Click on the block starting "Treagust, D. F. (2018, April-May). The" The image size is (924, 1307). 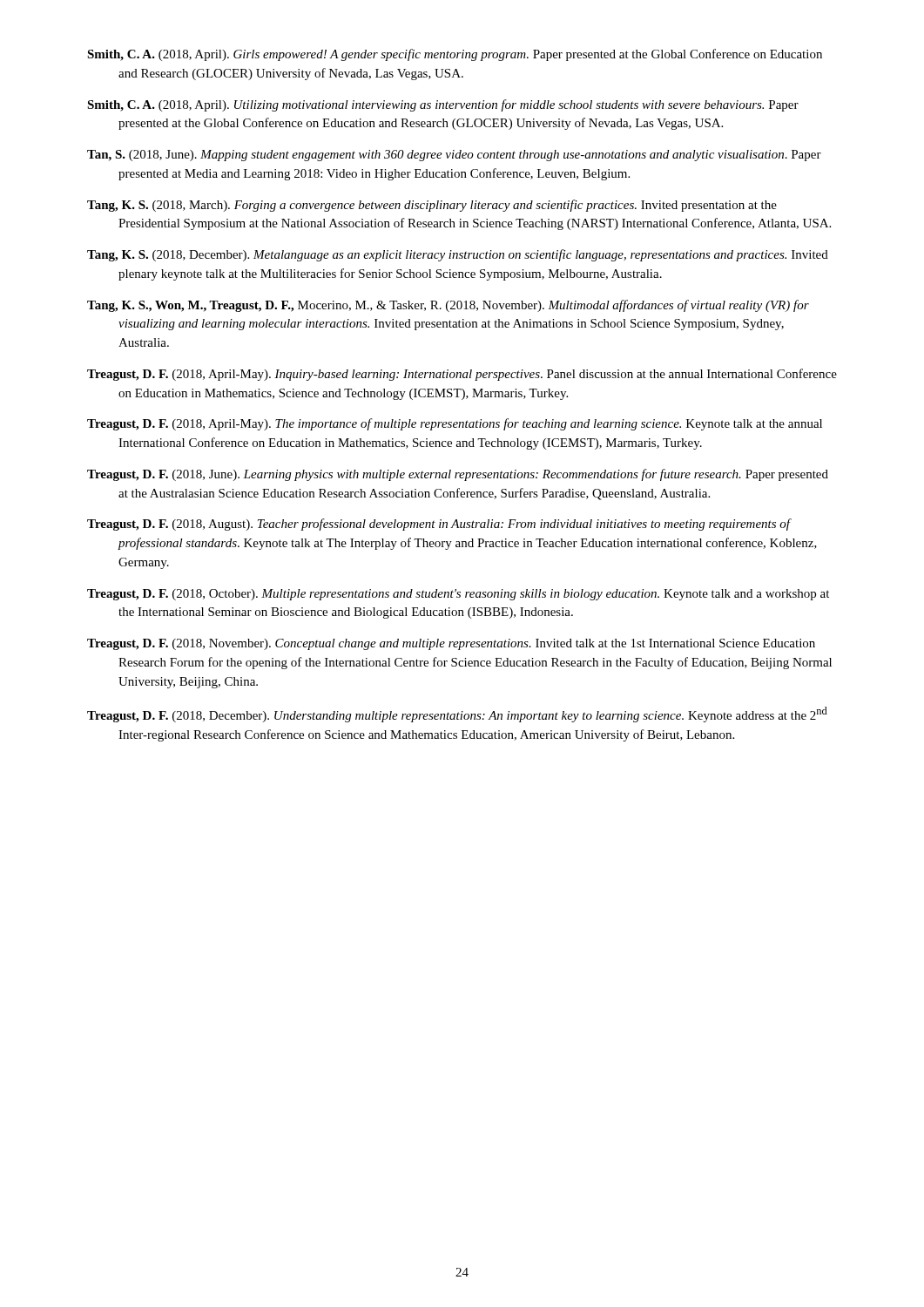pos(462,434)
